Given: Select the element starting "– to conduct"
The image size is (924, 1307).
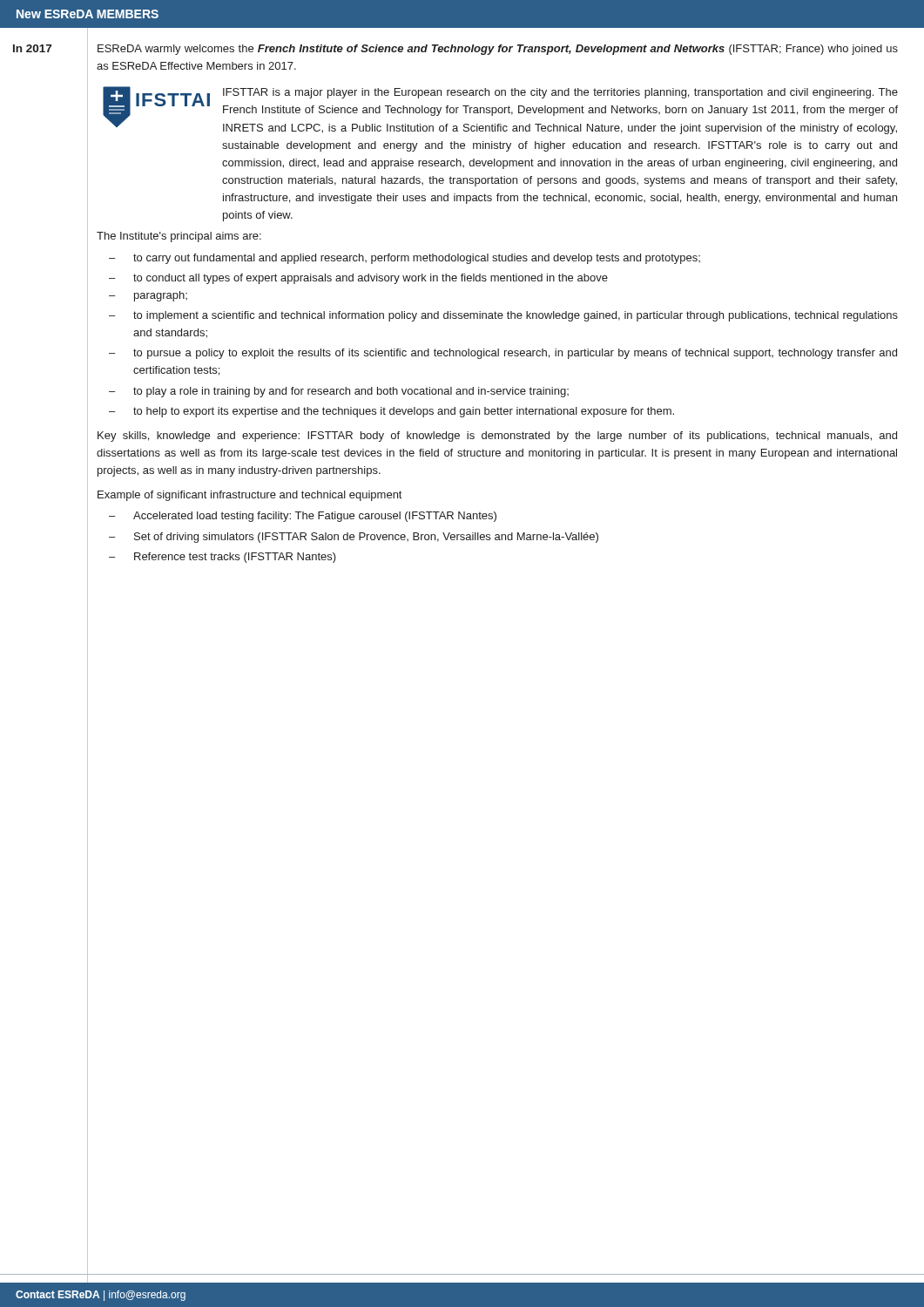Looking at the screenshot, I should tap(352, 278).
